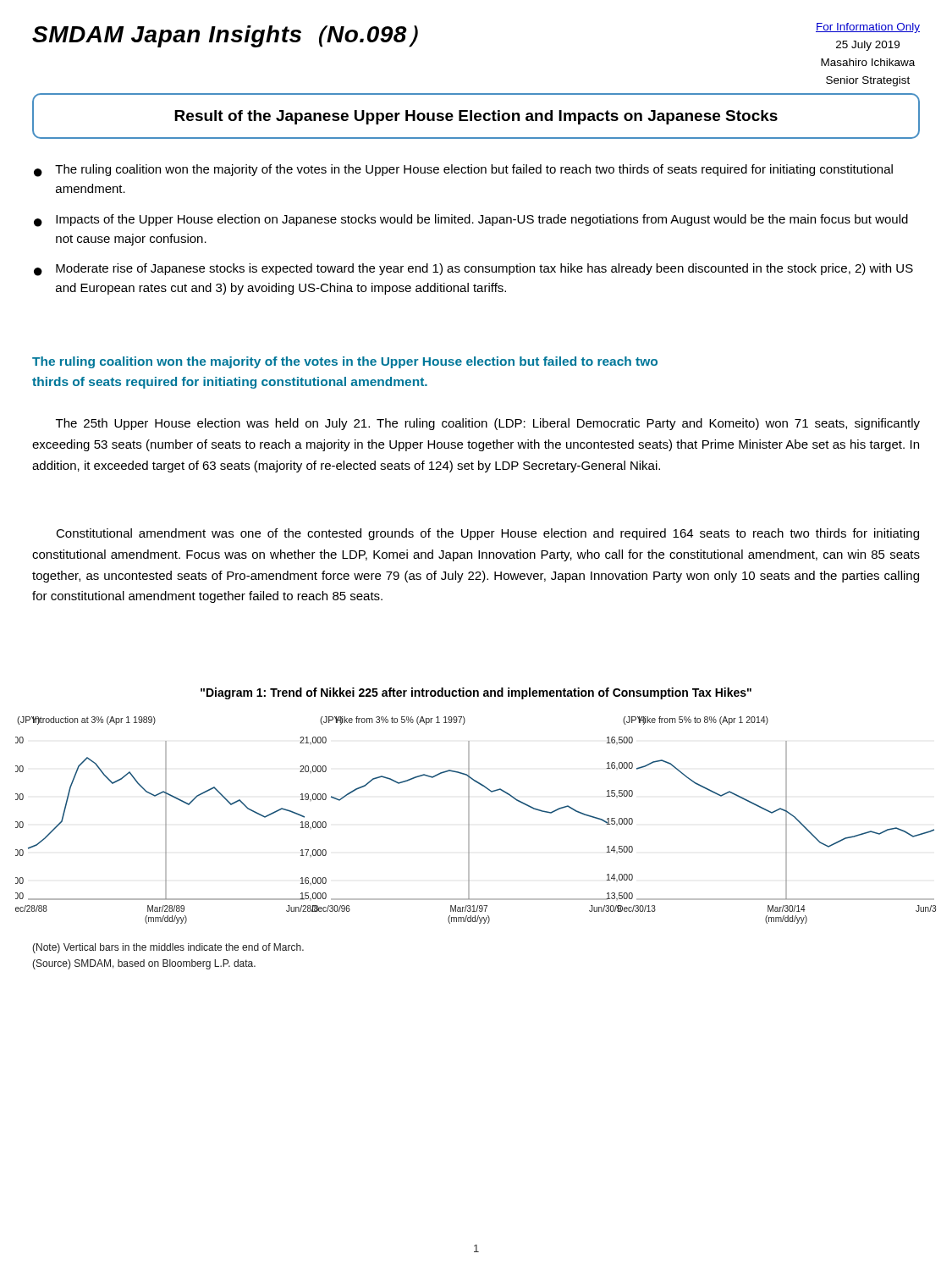Image resolution: width=952 pixels, height=1270 pixels.
Task: Point to the block beginning "● Moderate rise of Japanese stocks"
Action: (x=476, y=278)
